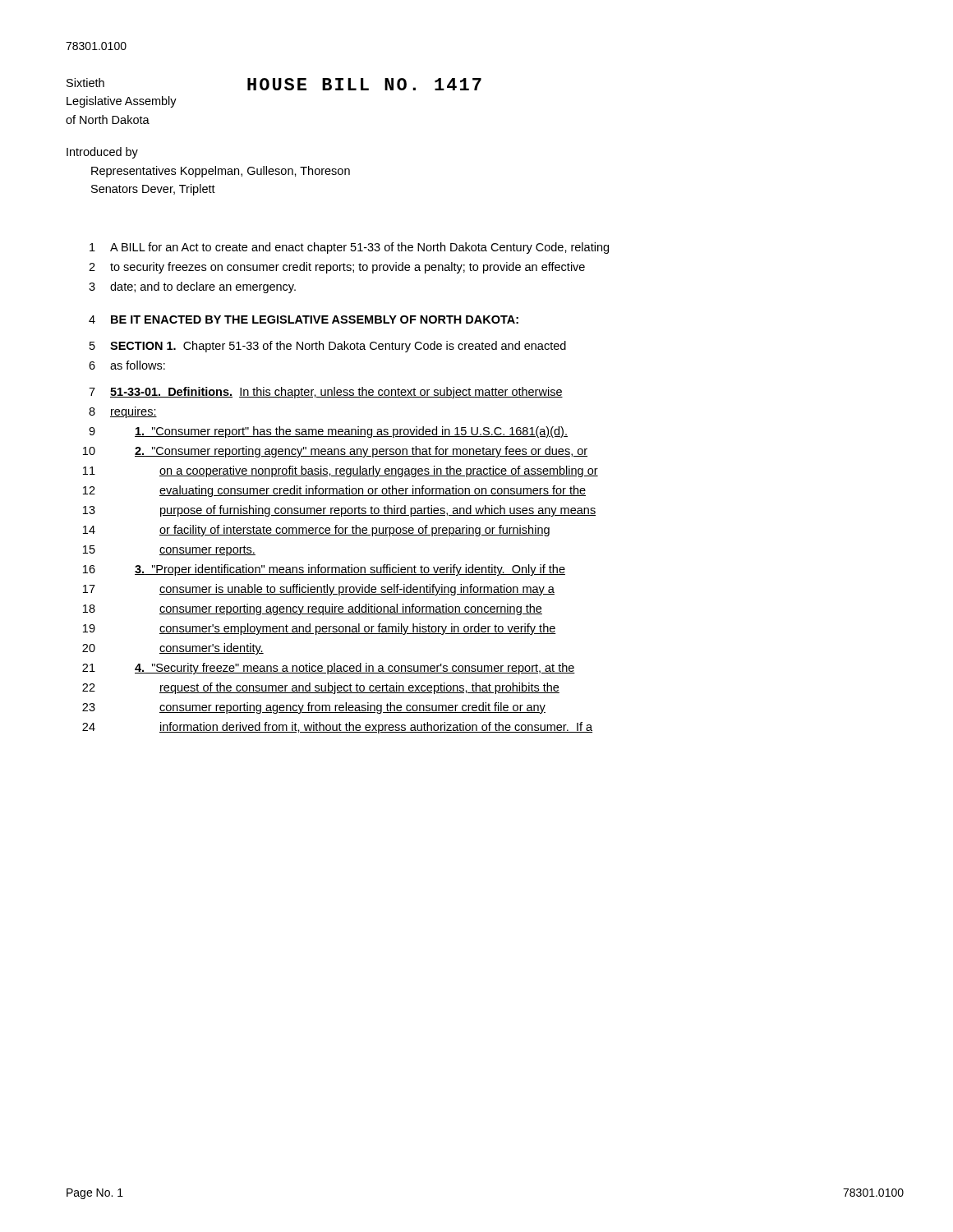Screen dimensions: 1232x953
Task: Find the block on this page that starts "10 2. "Consumer reporting agency""
Action: [x=485, y=451]
